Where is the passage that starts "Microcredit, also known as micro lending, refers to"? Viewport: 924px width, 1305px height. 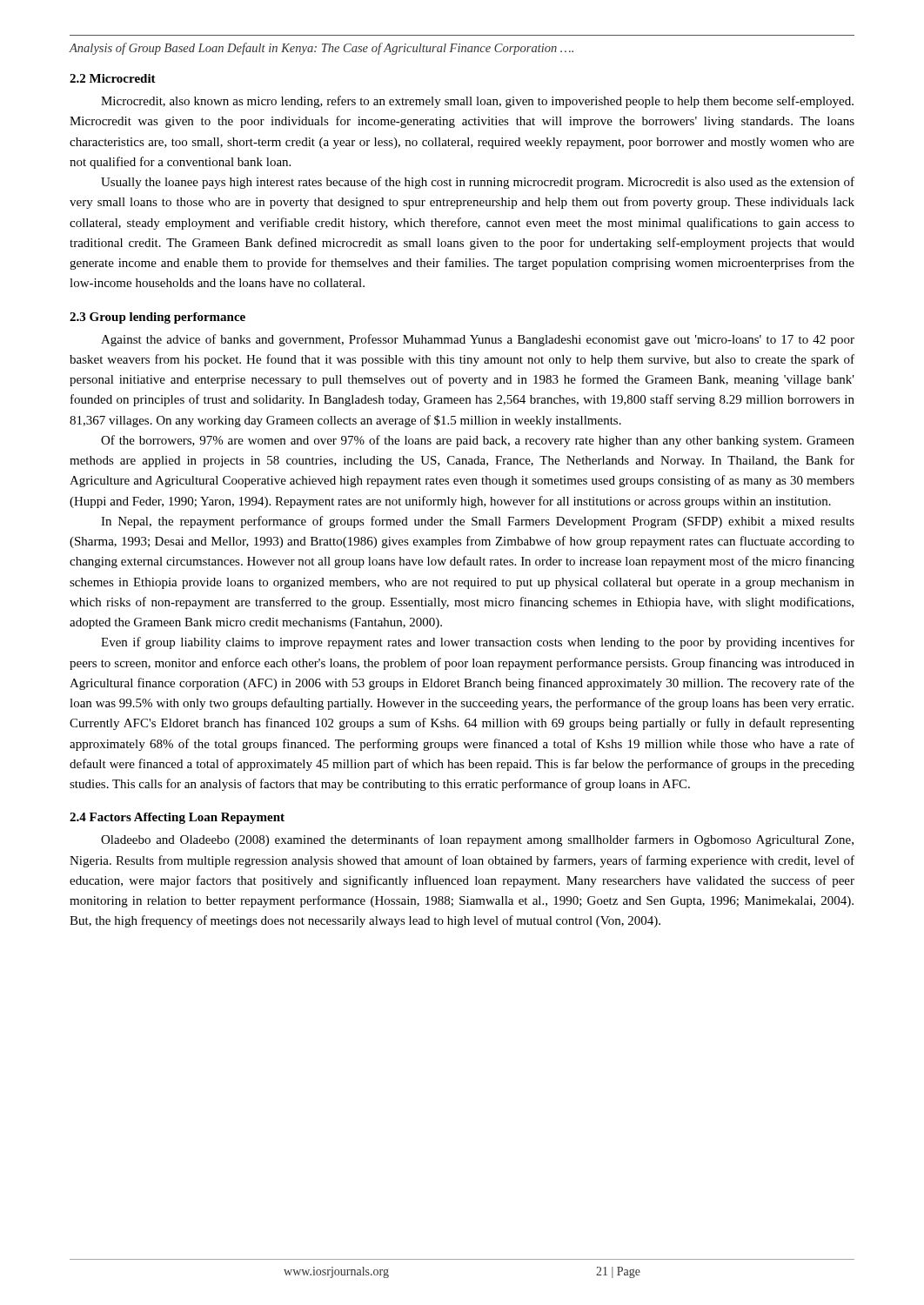point(462,192)
